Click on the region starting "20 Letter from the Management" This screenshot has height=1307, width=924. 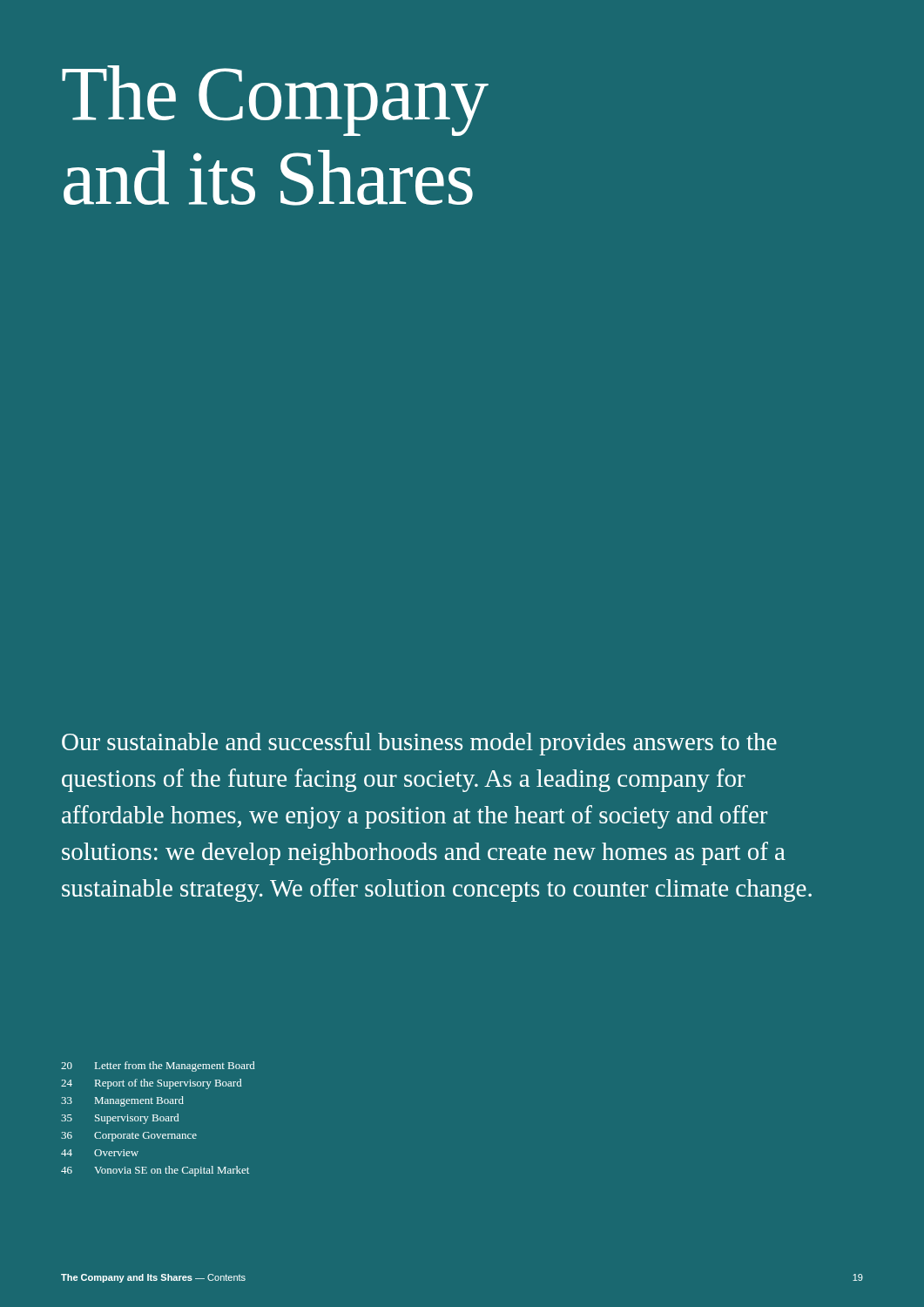[x=158, y=1066]
